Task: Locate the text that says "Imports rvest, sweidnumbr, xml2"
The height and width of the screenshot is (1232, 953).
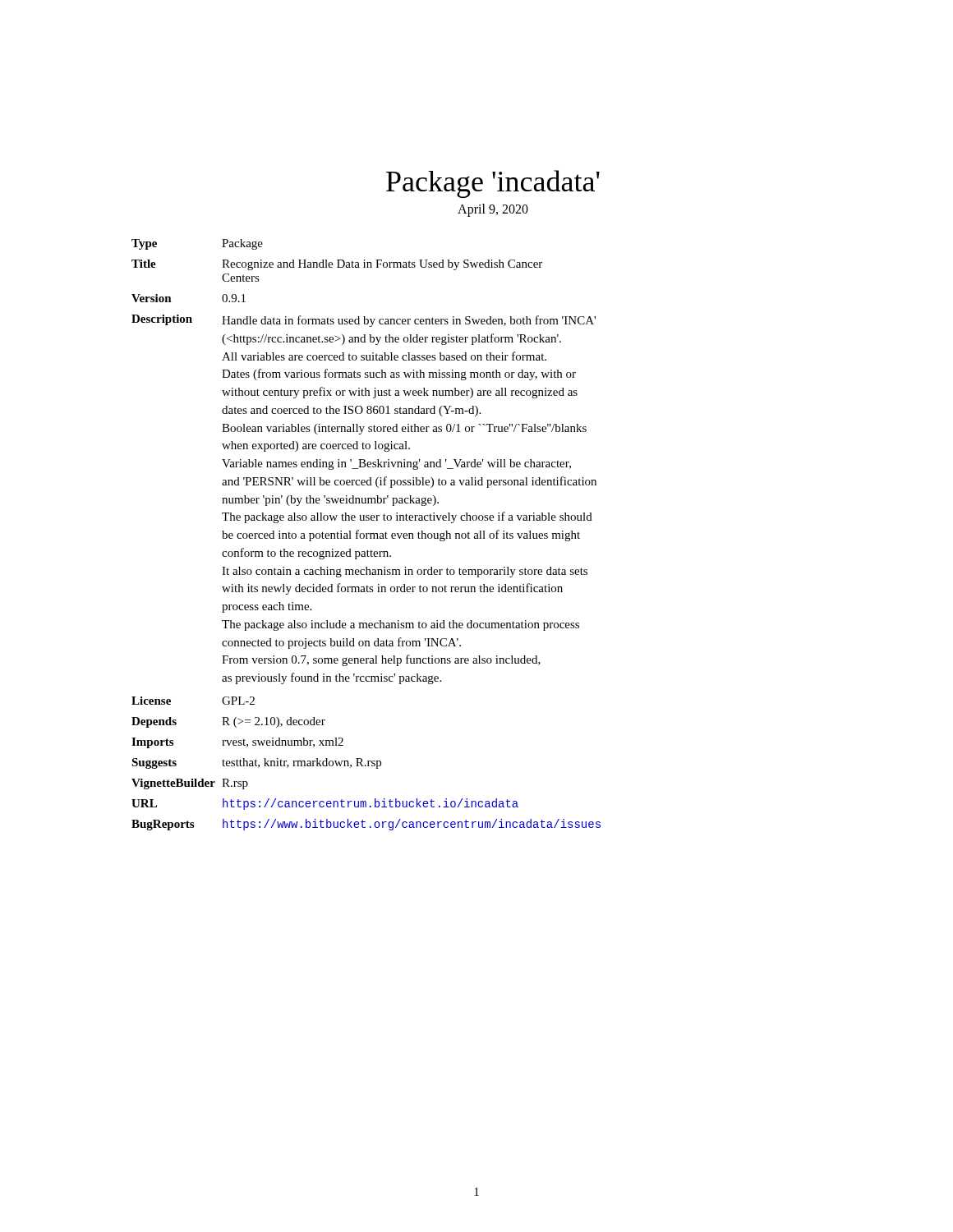Action: point(237,743)
